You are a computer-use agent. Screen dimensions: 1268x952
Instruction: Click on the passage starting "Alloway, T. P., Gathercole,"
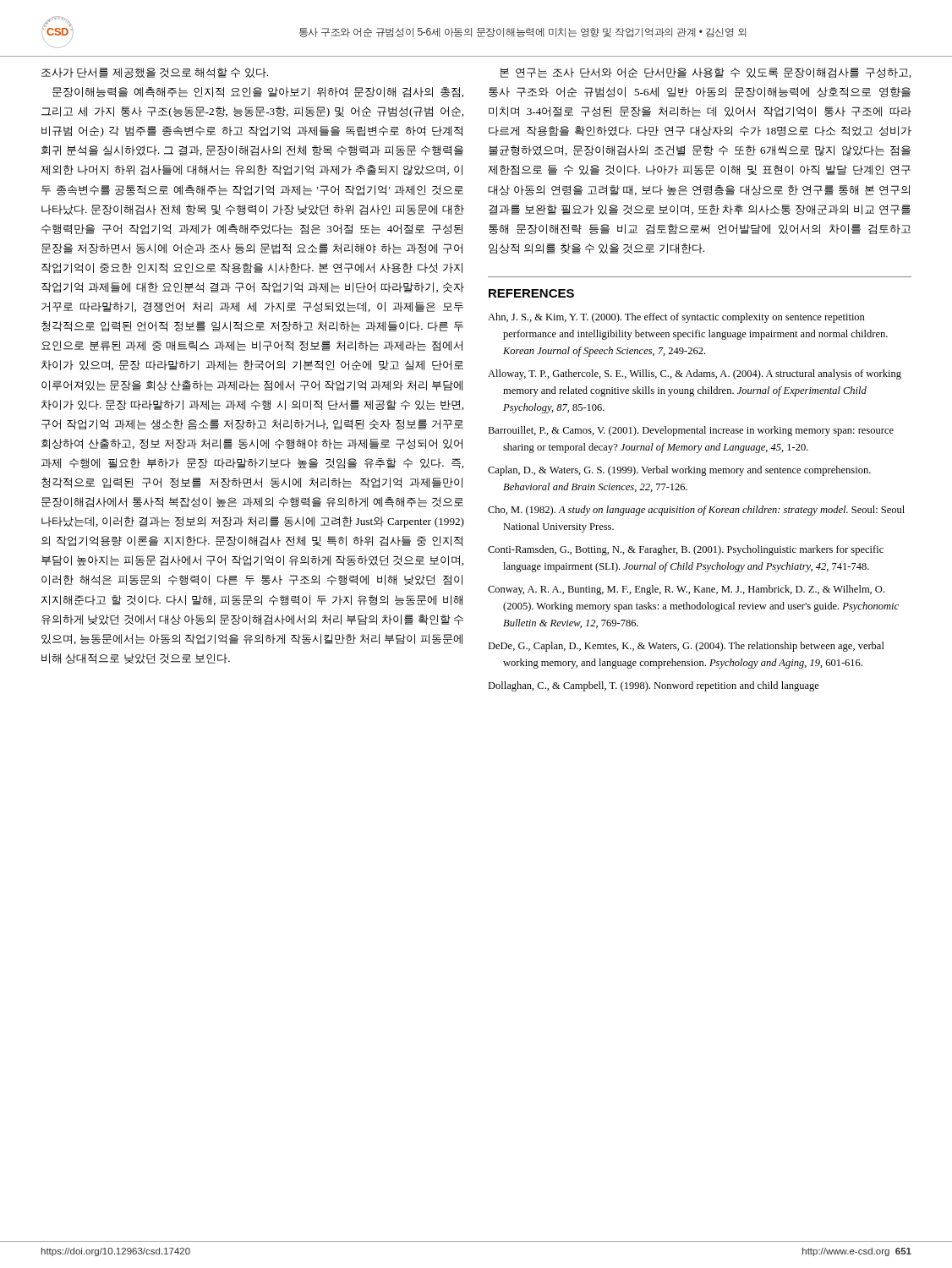click(695, 391)
